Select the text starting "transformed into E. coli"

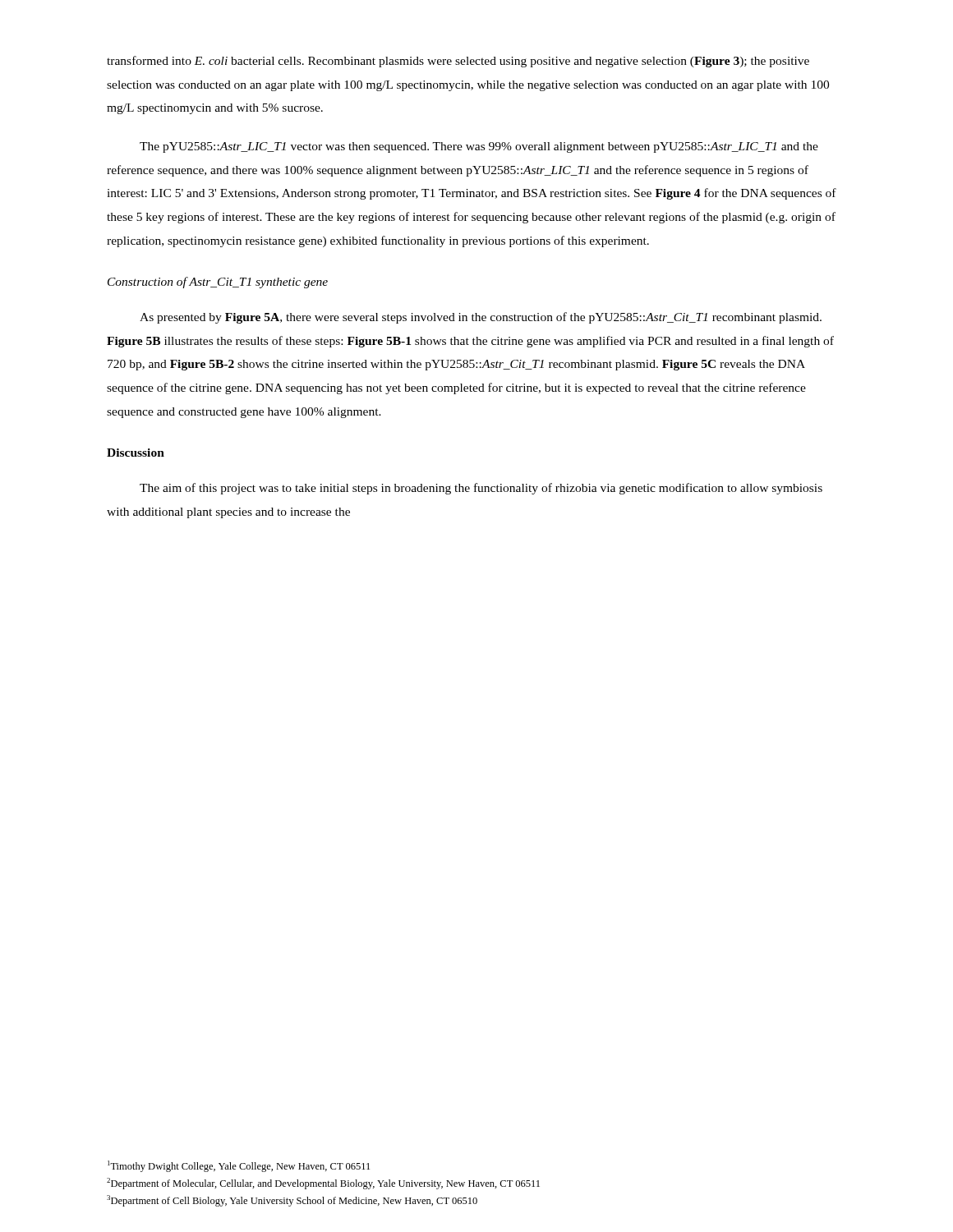(x=468, y=84)
